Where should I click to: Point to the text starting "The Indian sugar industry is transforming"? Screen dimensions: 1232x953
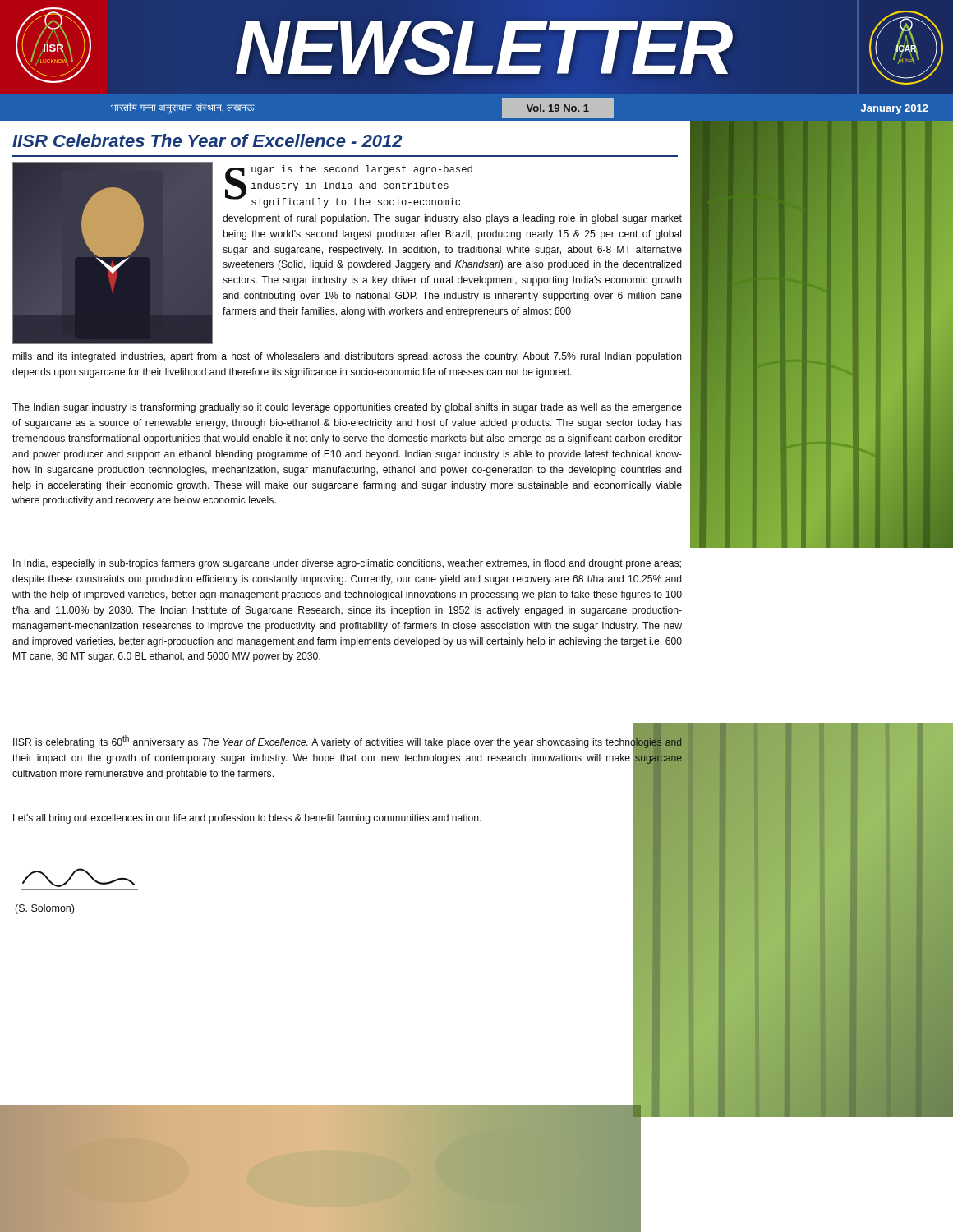coord(347,454)
